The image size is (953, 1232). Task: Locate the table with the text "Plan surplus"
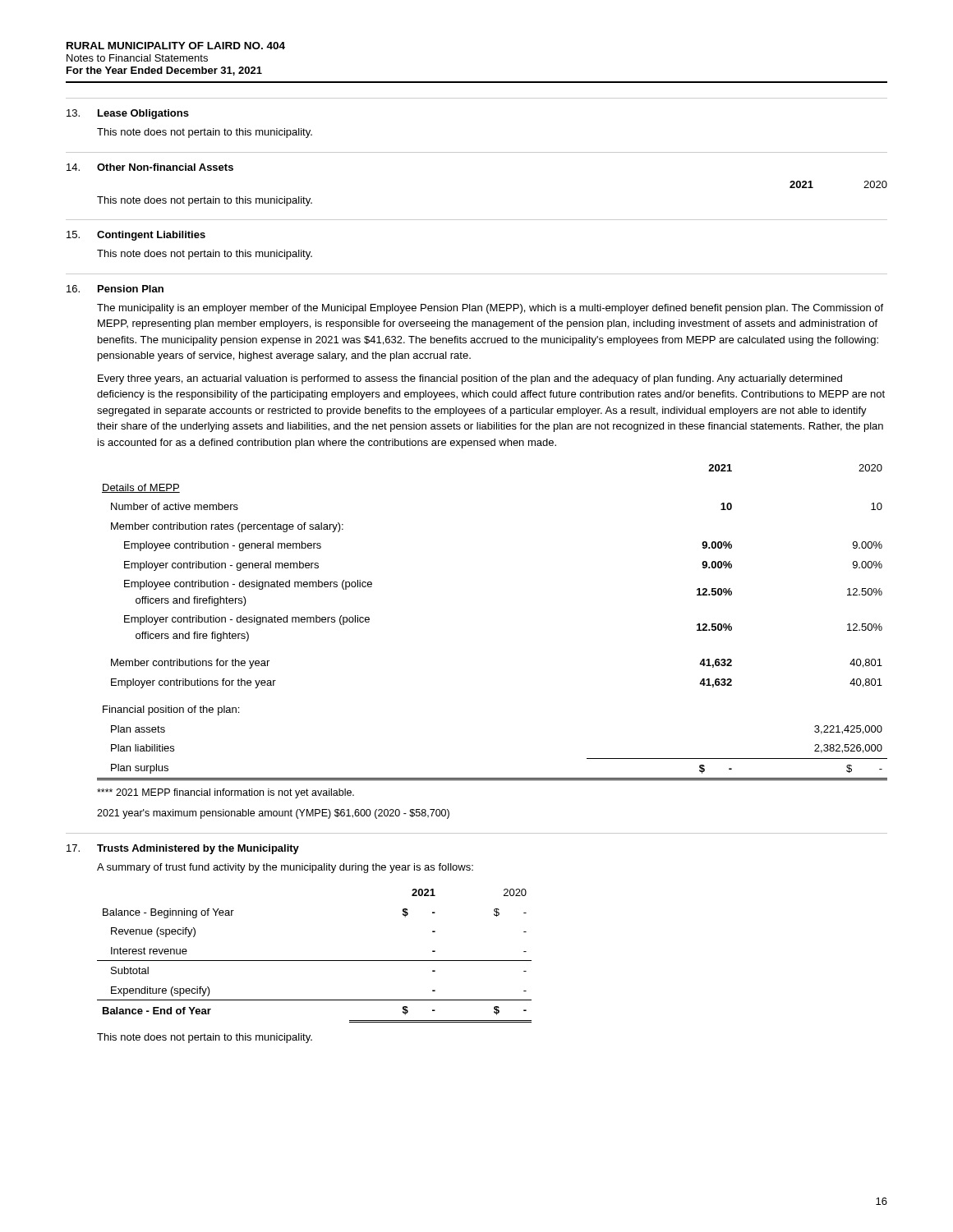tap(492, 640)
